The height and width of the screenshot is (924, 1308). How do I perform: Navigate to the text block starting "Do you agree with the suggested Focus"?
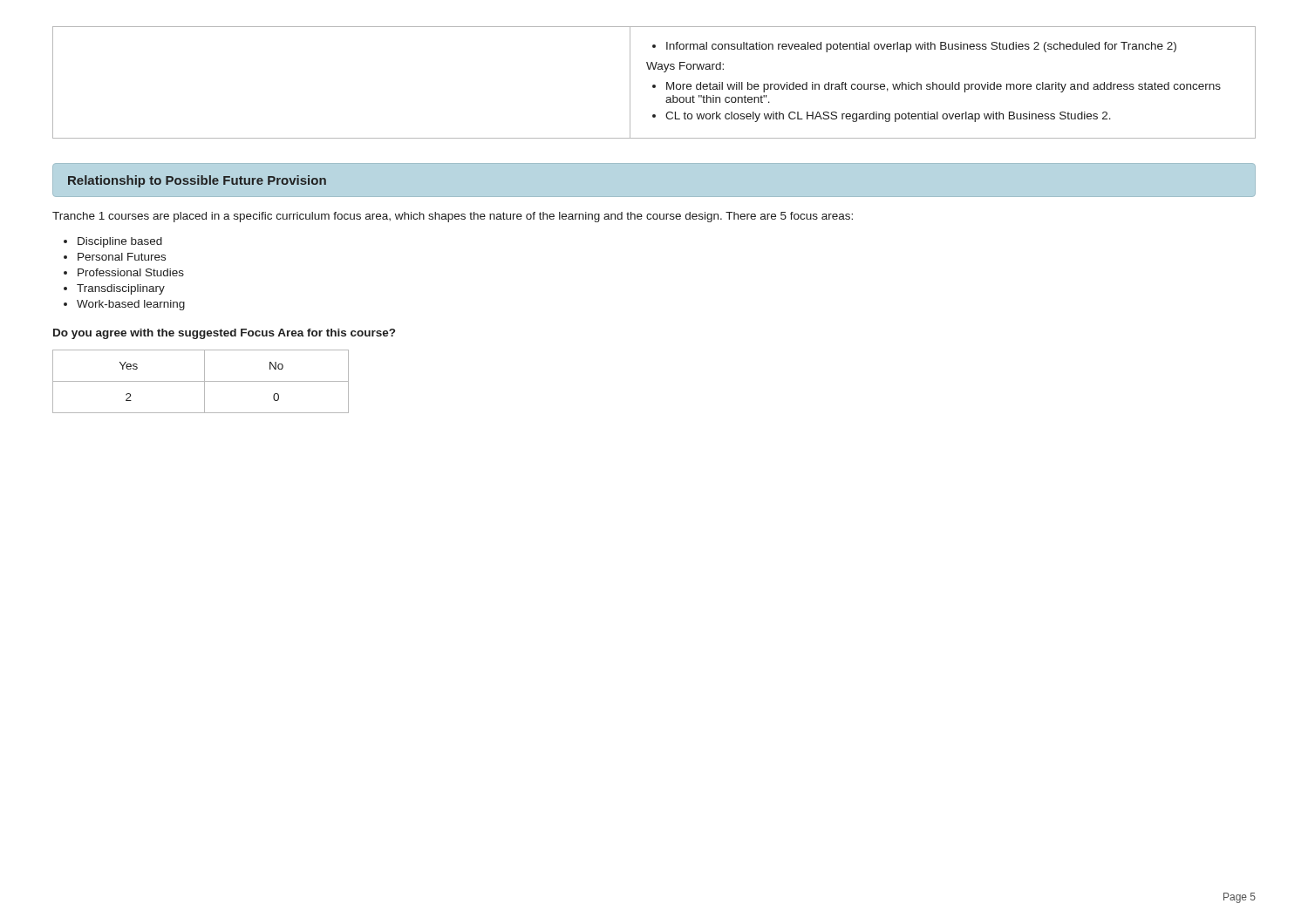(224, 334)
